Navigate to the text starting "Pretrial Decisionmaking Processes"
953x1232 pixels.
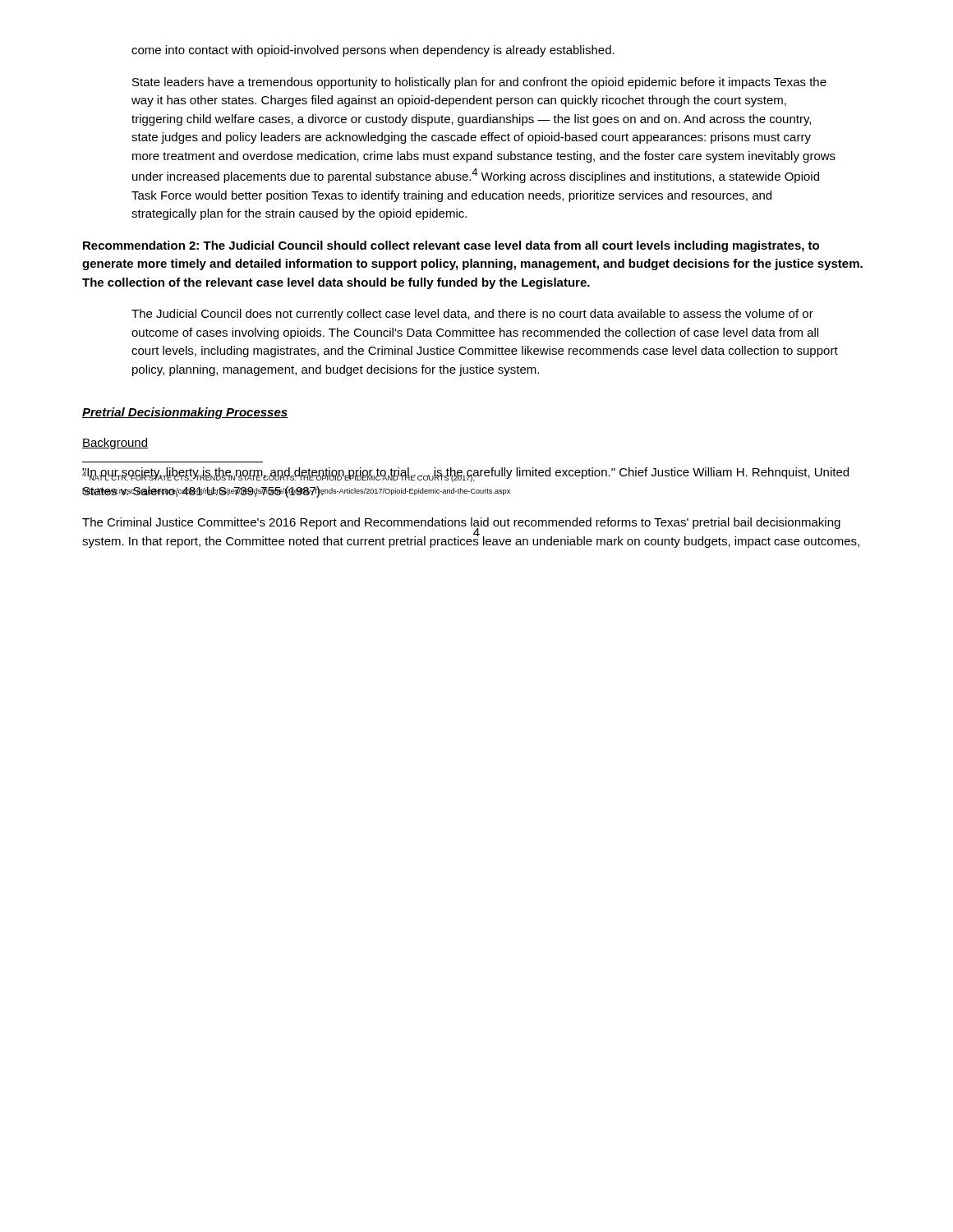coord(185,413)
